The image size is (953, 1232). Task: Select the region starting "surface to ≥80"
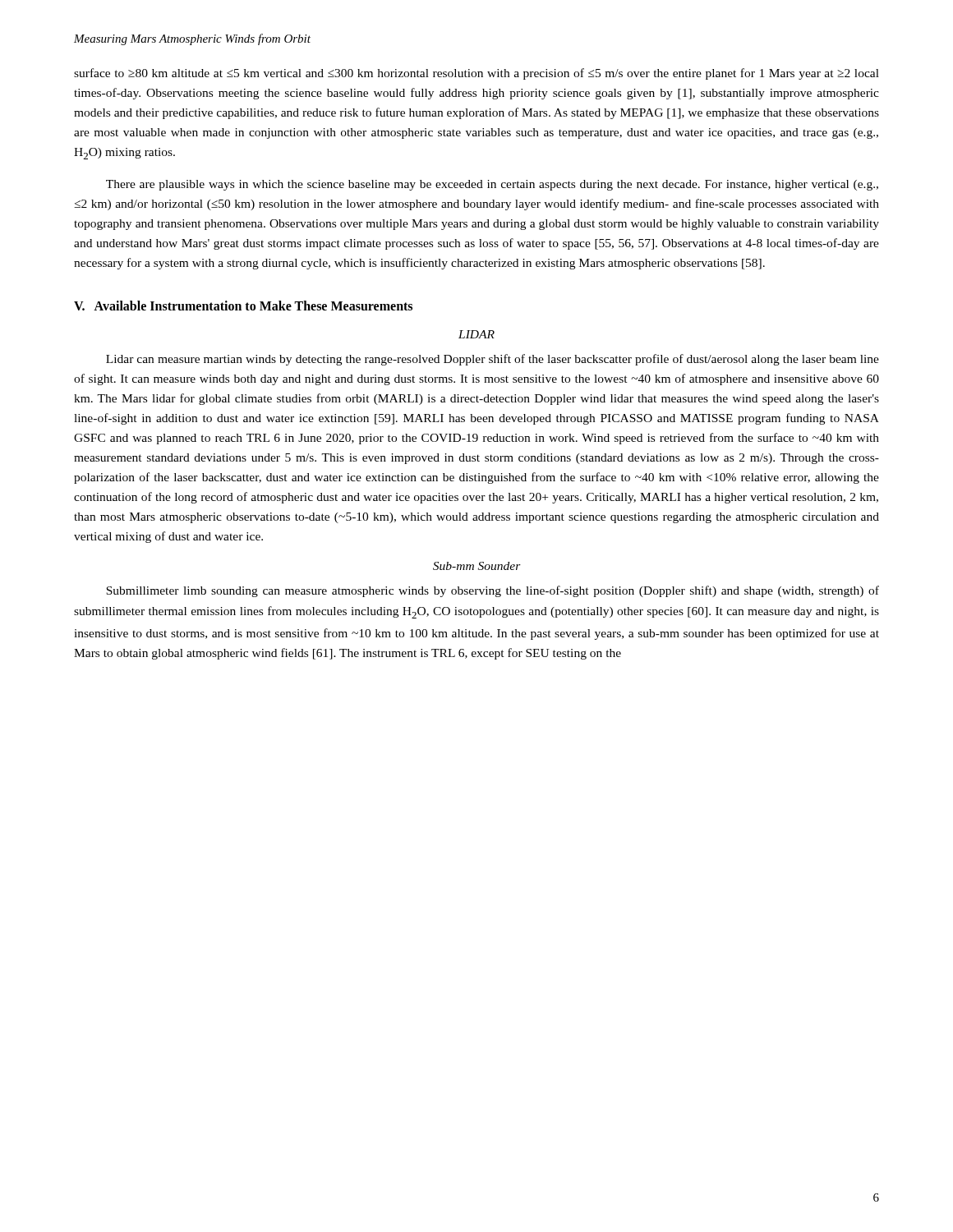(476, 114)
